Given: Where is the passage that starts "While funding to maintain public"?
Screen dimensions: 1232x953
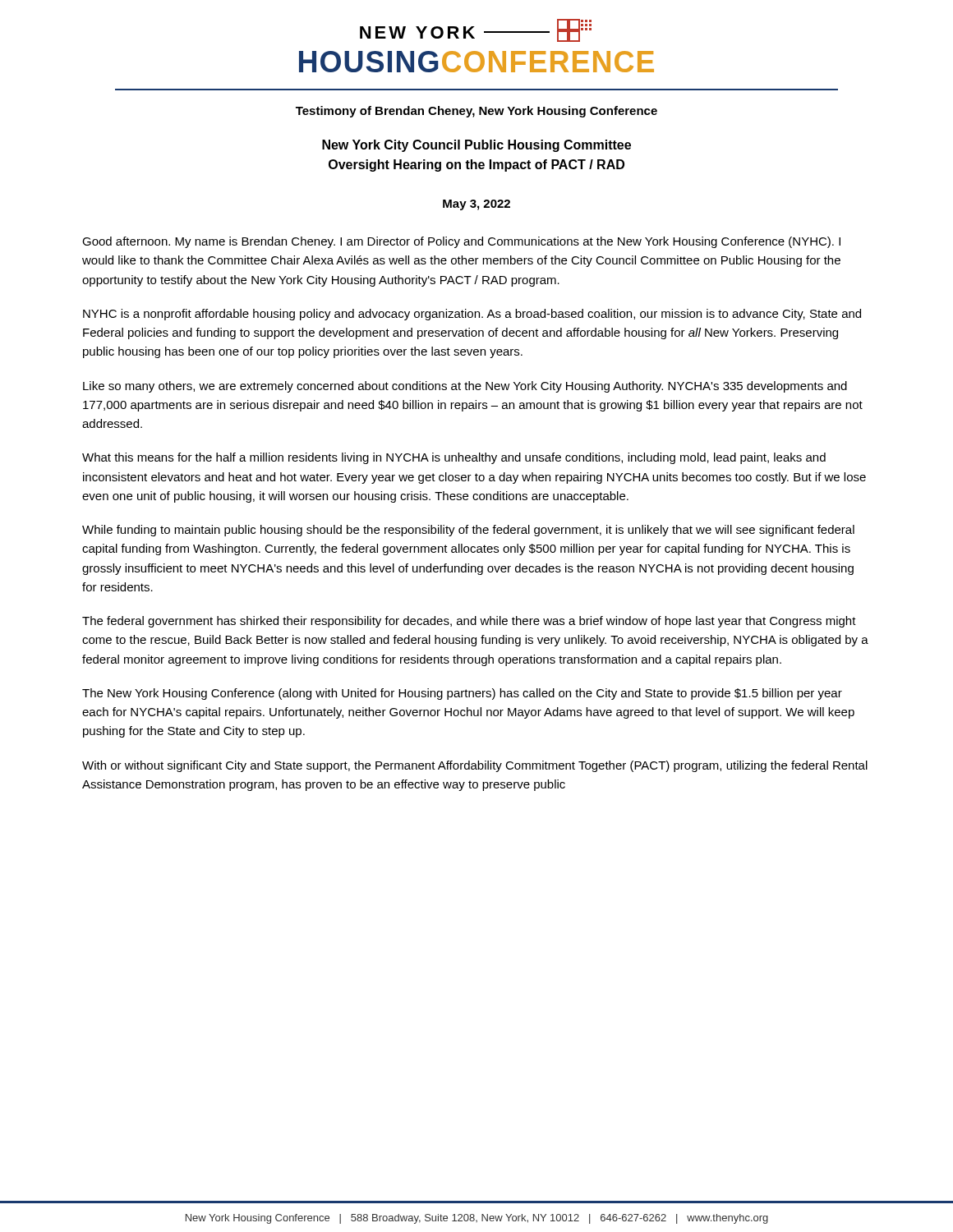Looking at the screenshot, I should pos(468,558).
